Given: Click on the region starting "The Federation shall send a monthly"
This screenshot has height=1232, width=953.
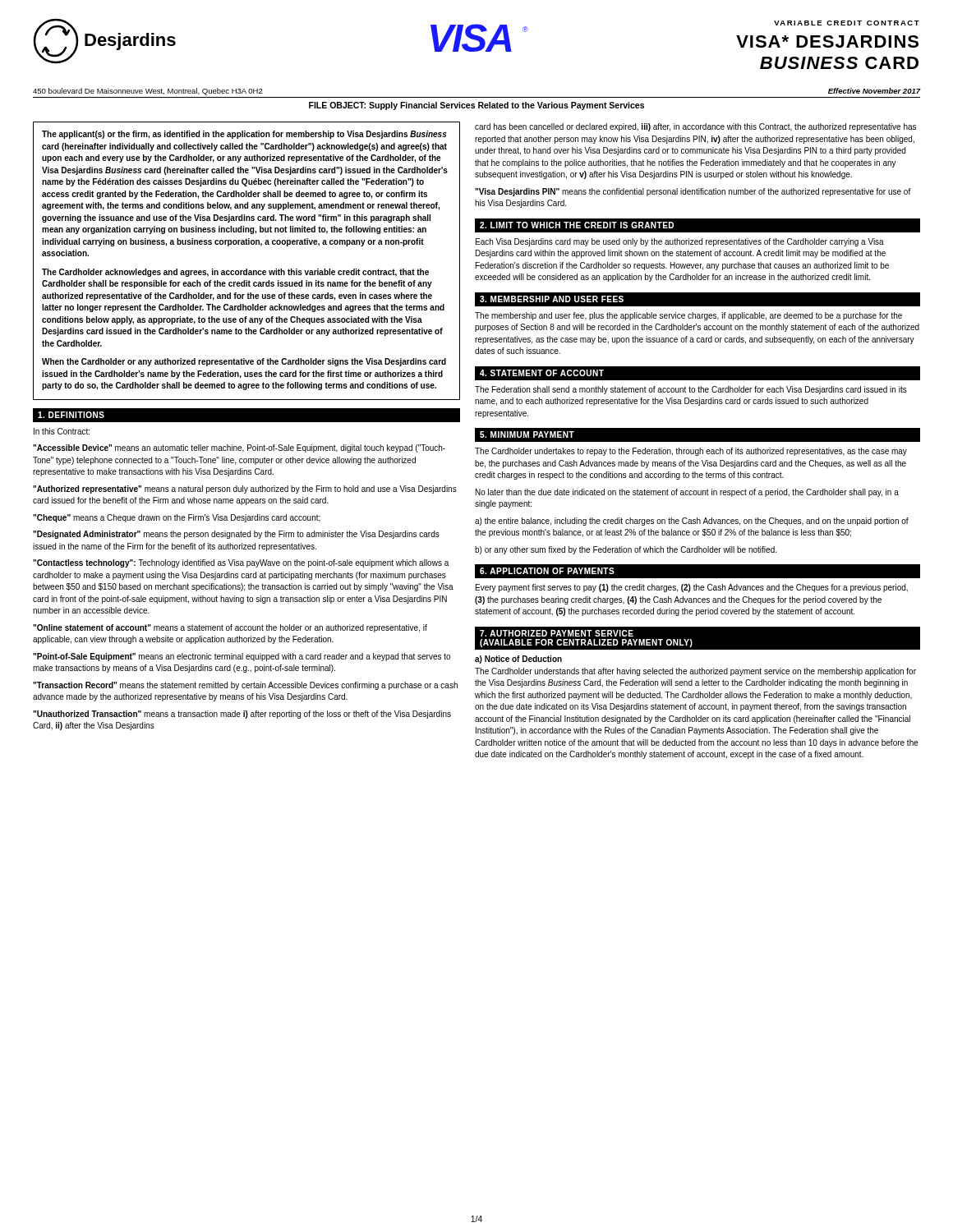Looking at the screenshot, I should pos(691,401).
